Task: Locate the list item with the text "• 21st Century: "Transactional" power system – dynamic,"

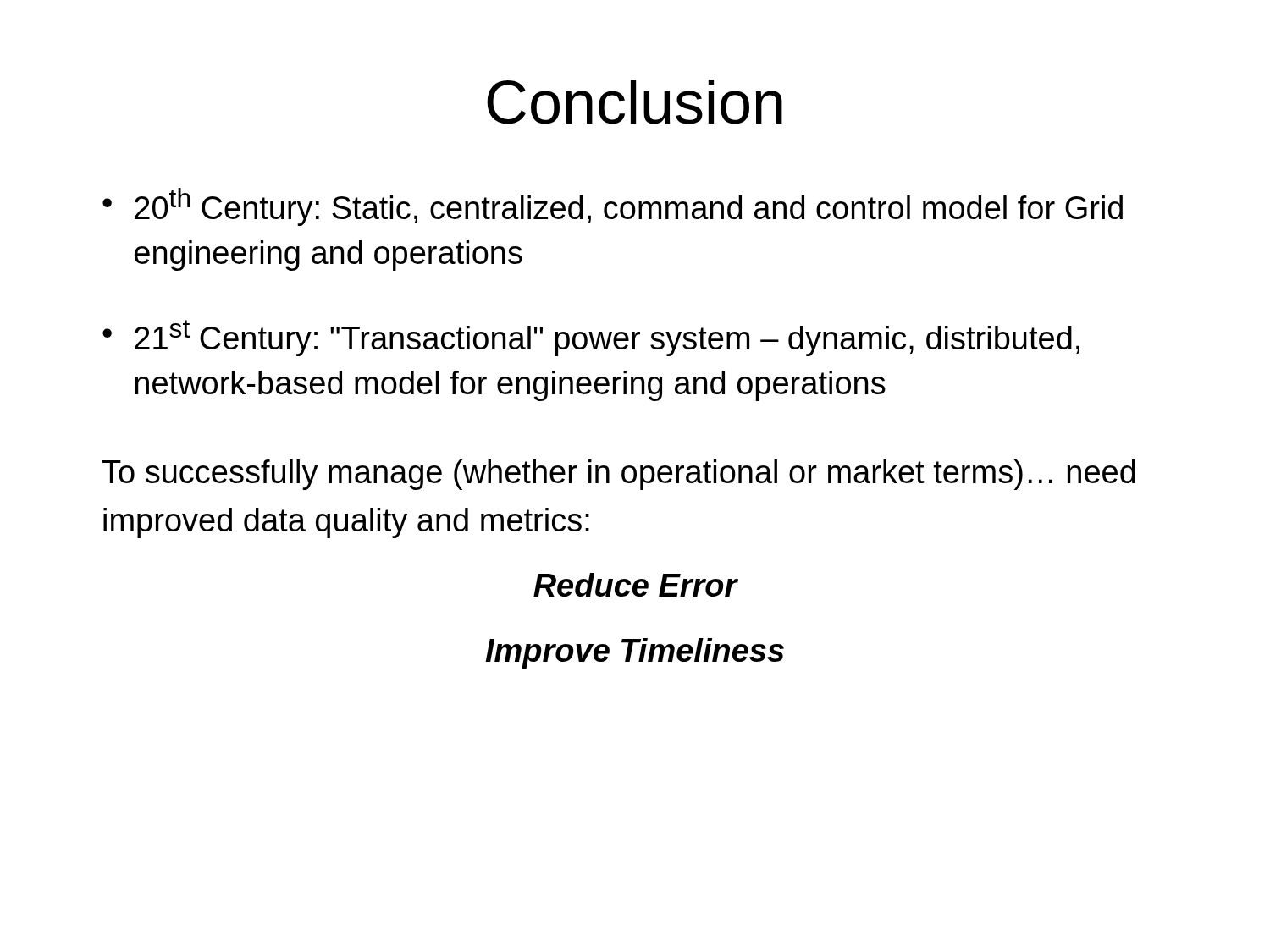Action: click(x=635, y=358)
